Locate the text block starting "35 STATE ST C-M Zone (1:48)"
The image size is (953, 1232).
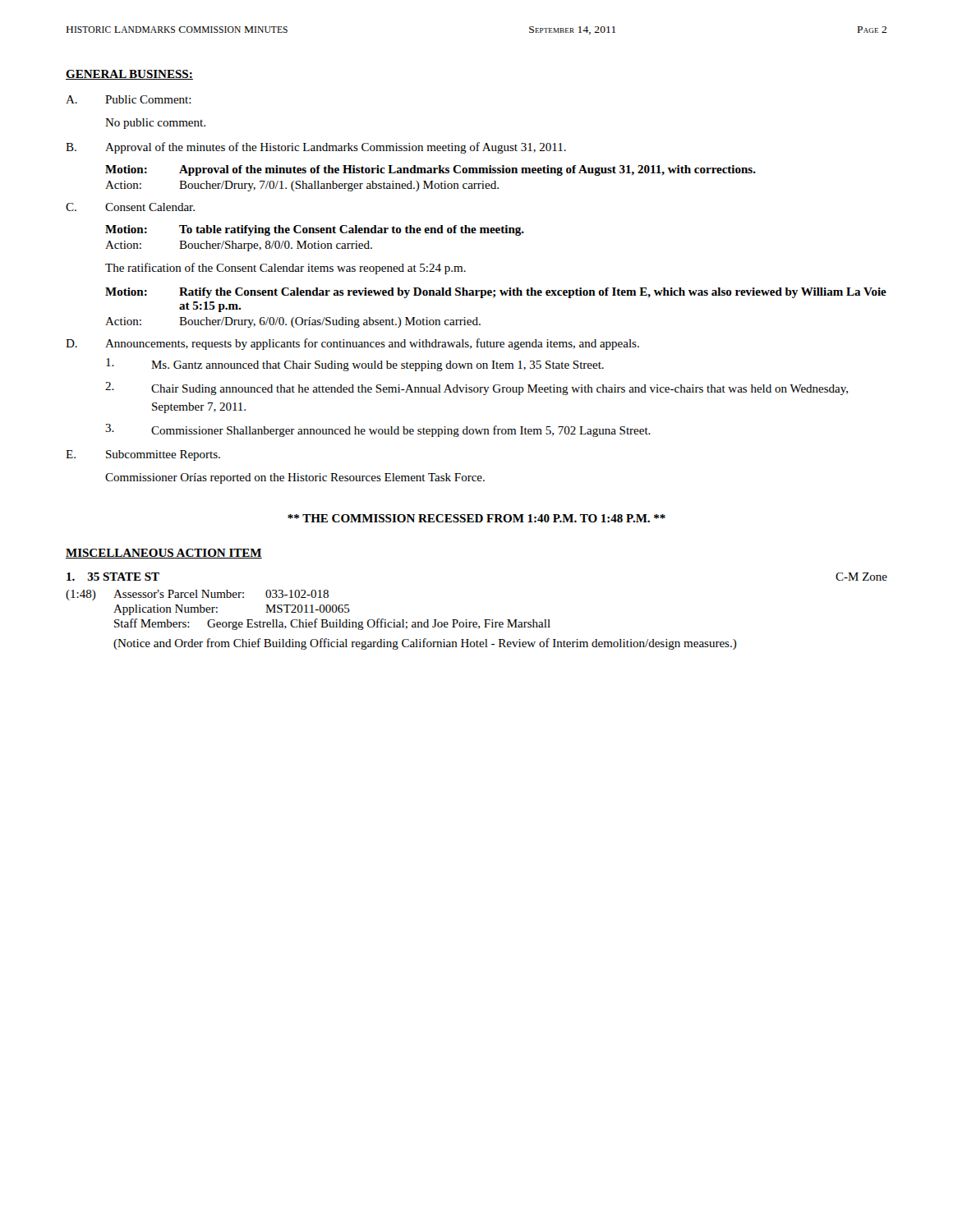pos(476,611)
